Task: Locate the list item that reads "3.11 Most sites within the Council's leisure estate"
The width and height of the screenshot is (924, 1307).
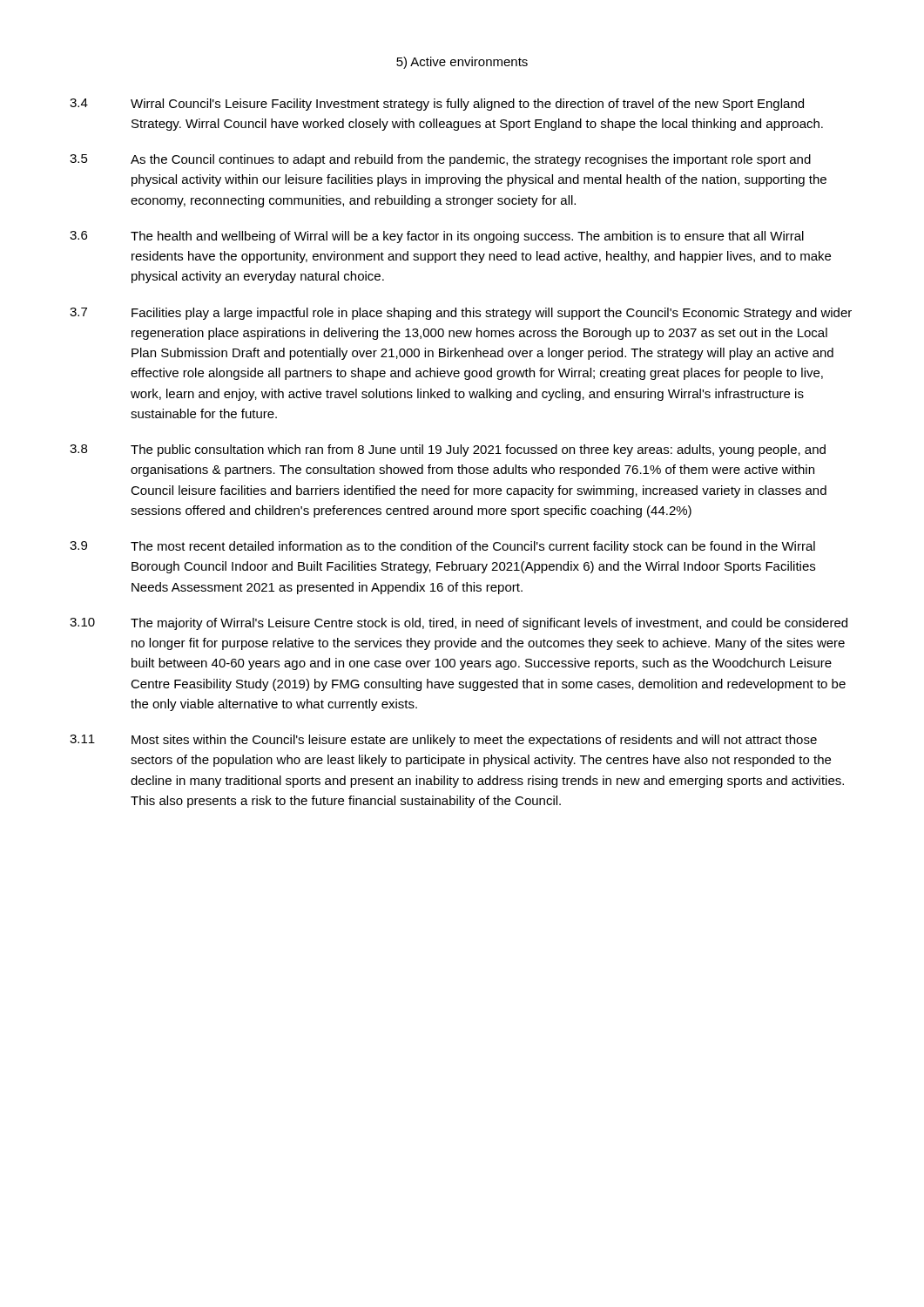Action: 462,770
